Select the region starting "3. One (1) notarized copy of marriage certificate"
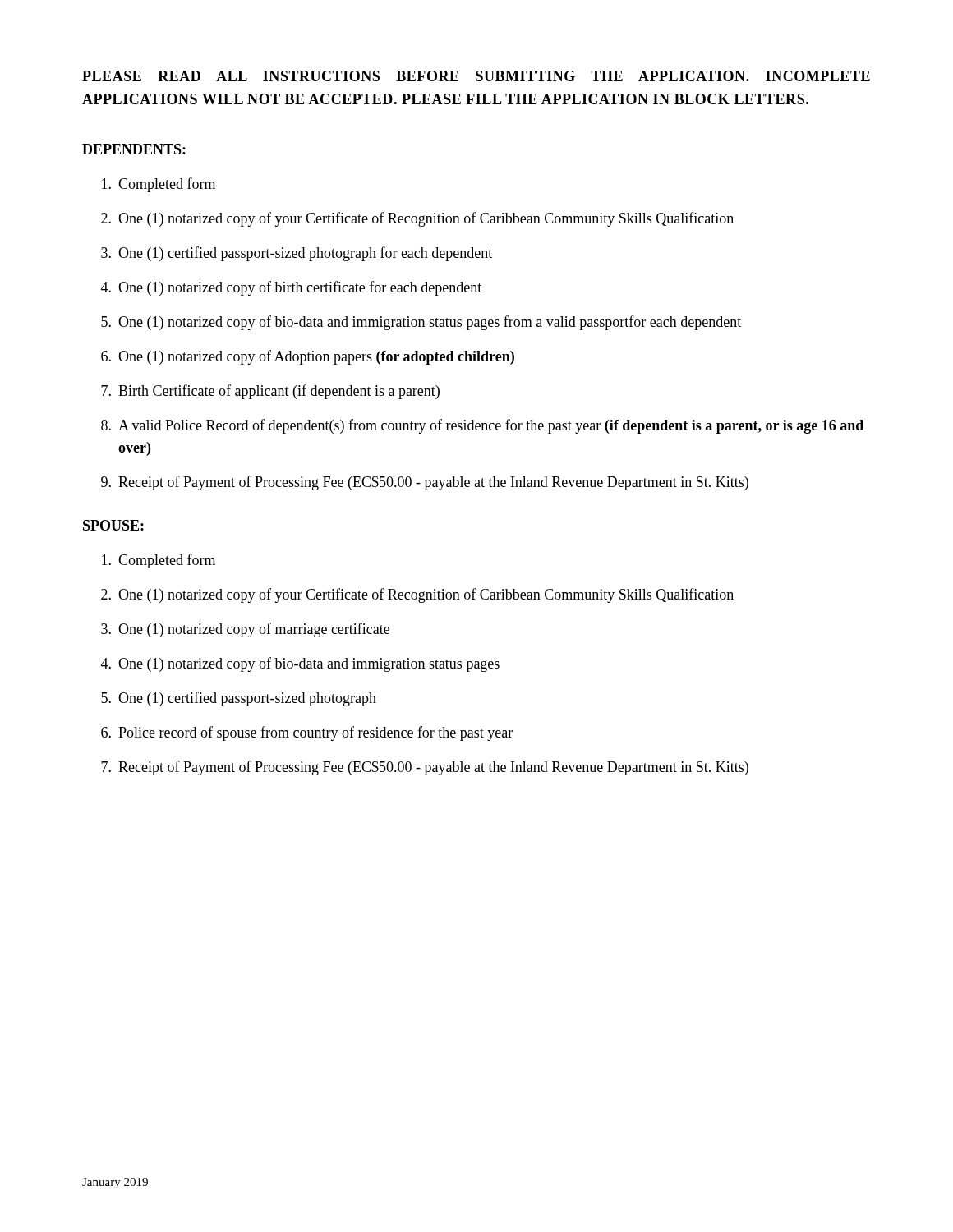The width and height of the screenshot is (953, 1232). coord(245,630)
